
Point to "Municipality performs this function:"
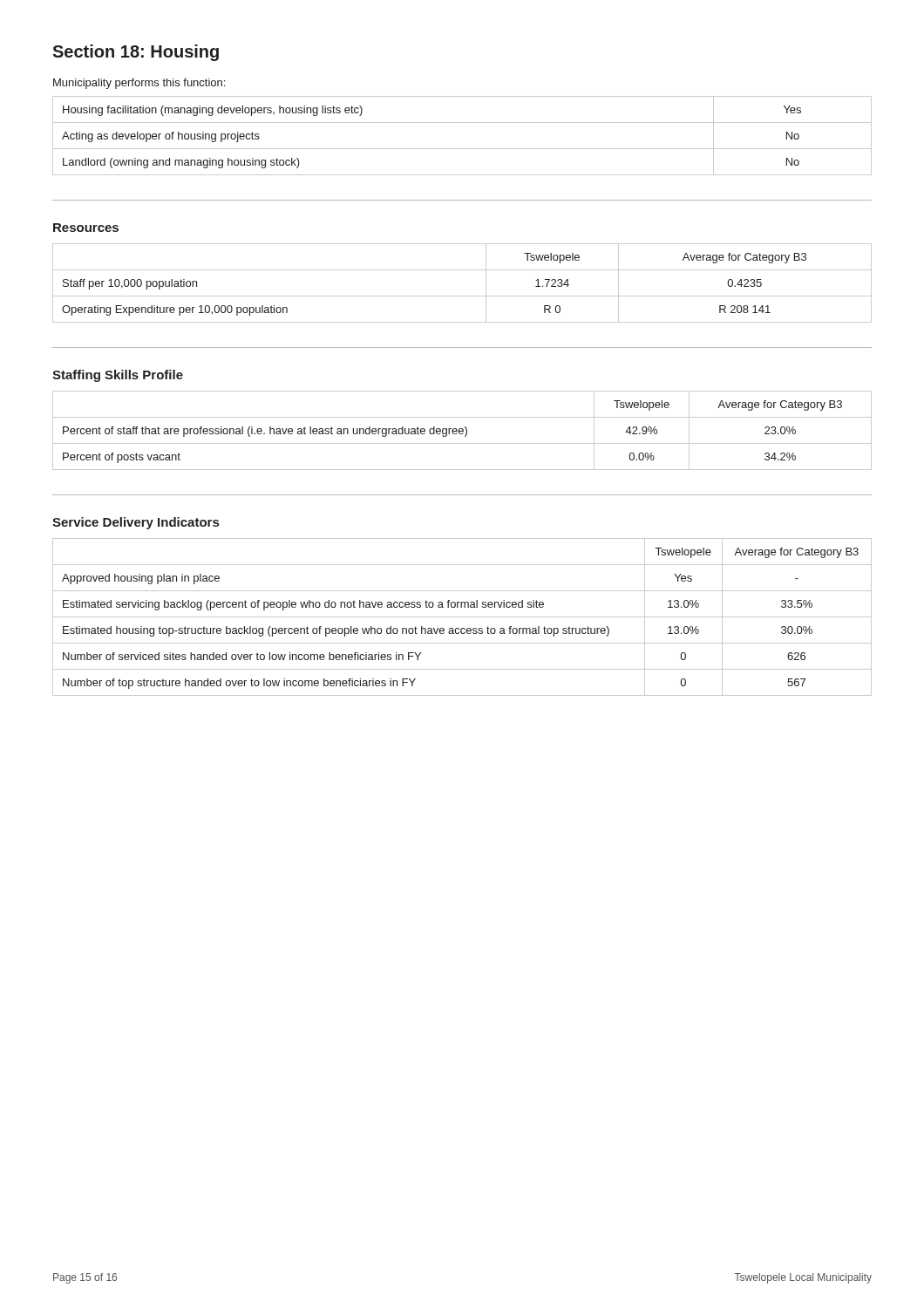[139, 82]
